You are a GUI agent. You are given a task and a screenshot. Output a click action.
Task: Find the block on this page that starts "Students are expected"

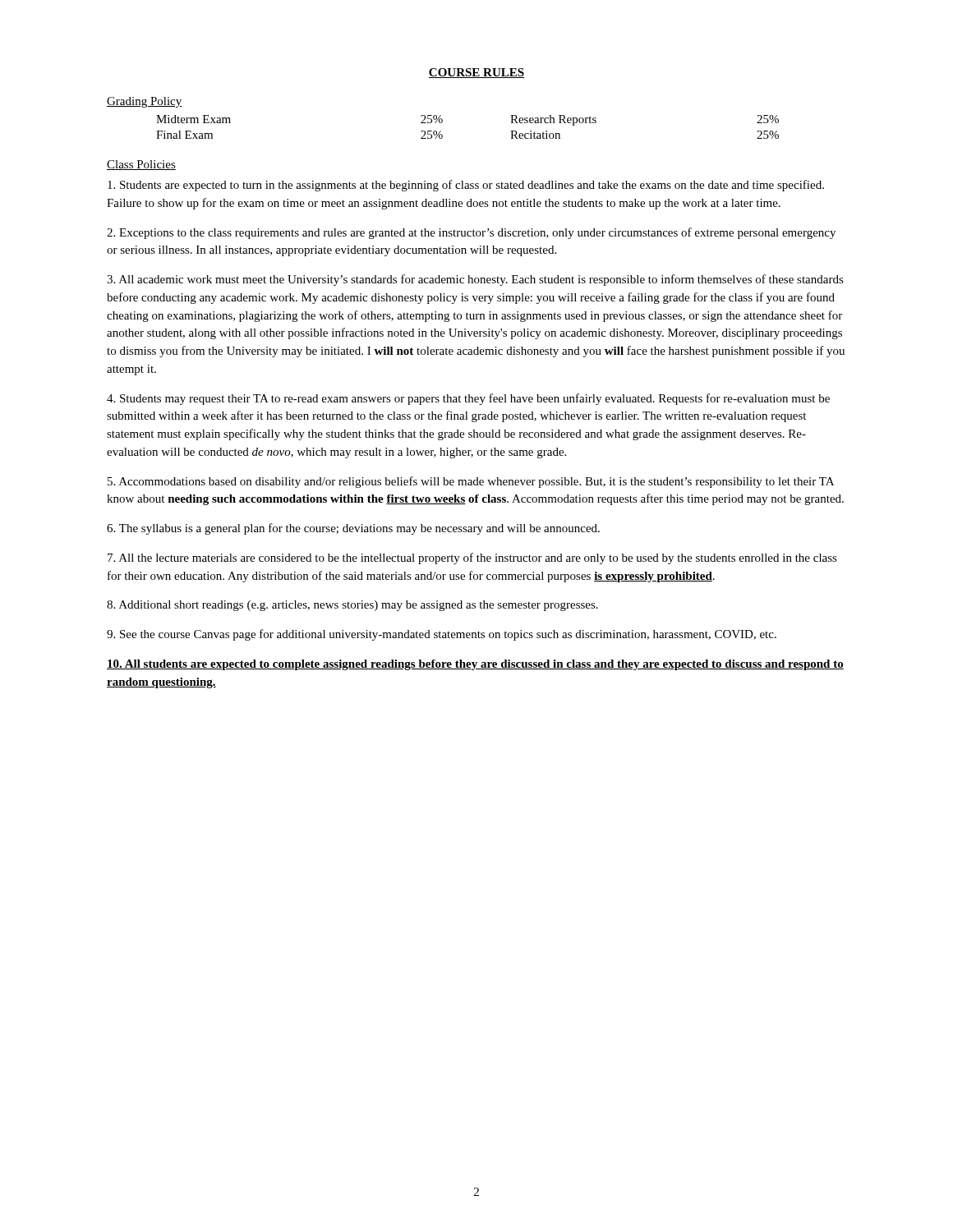tap(466, 194)
